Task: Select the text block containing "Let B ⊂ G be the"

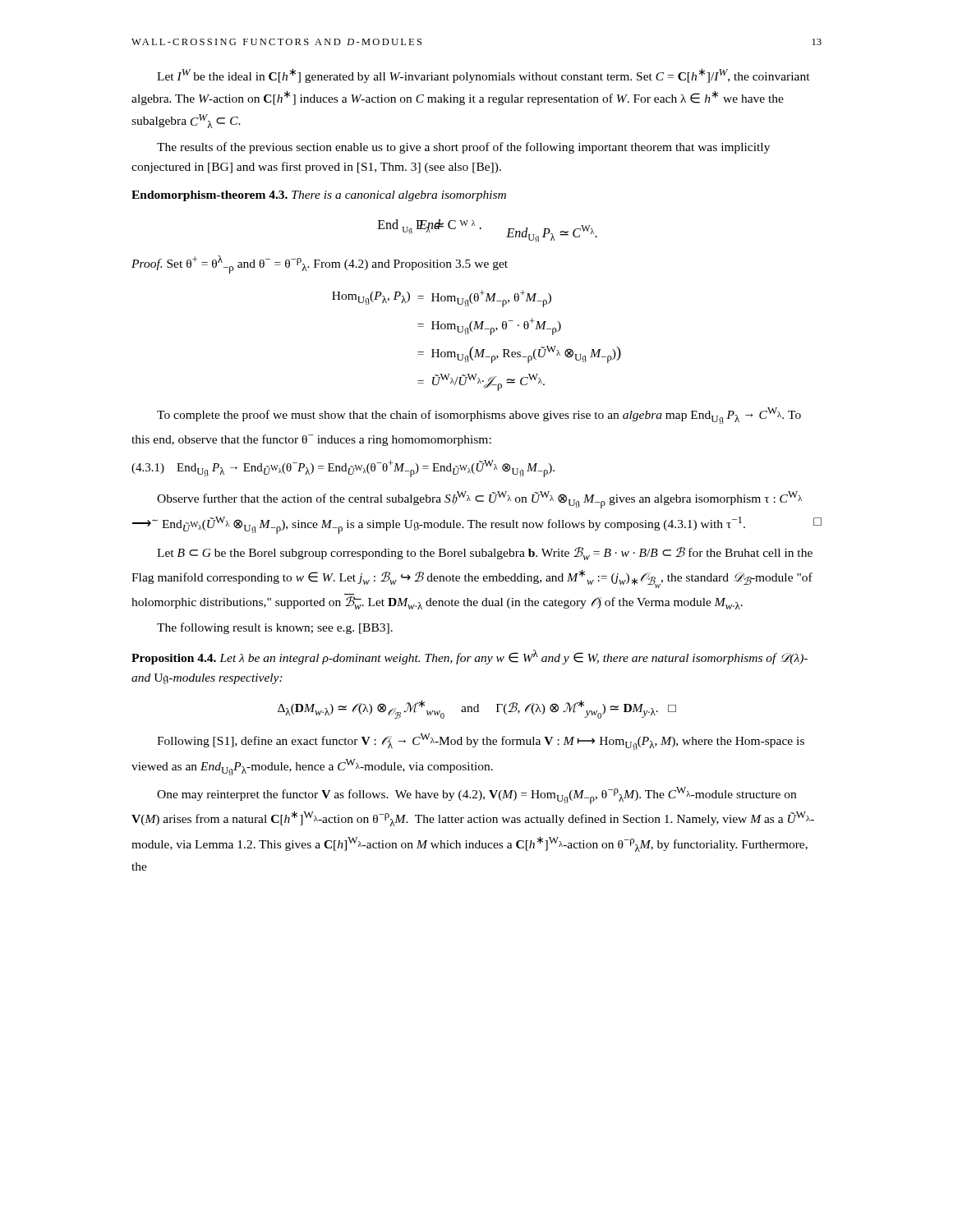Action: click(476, 579)
